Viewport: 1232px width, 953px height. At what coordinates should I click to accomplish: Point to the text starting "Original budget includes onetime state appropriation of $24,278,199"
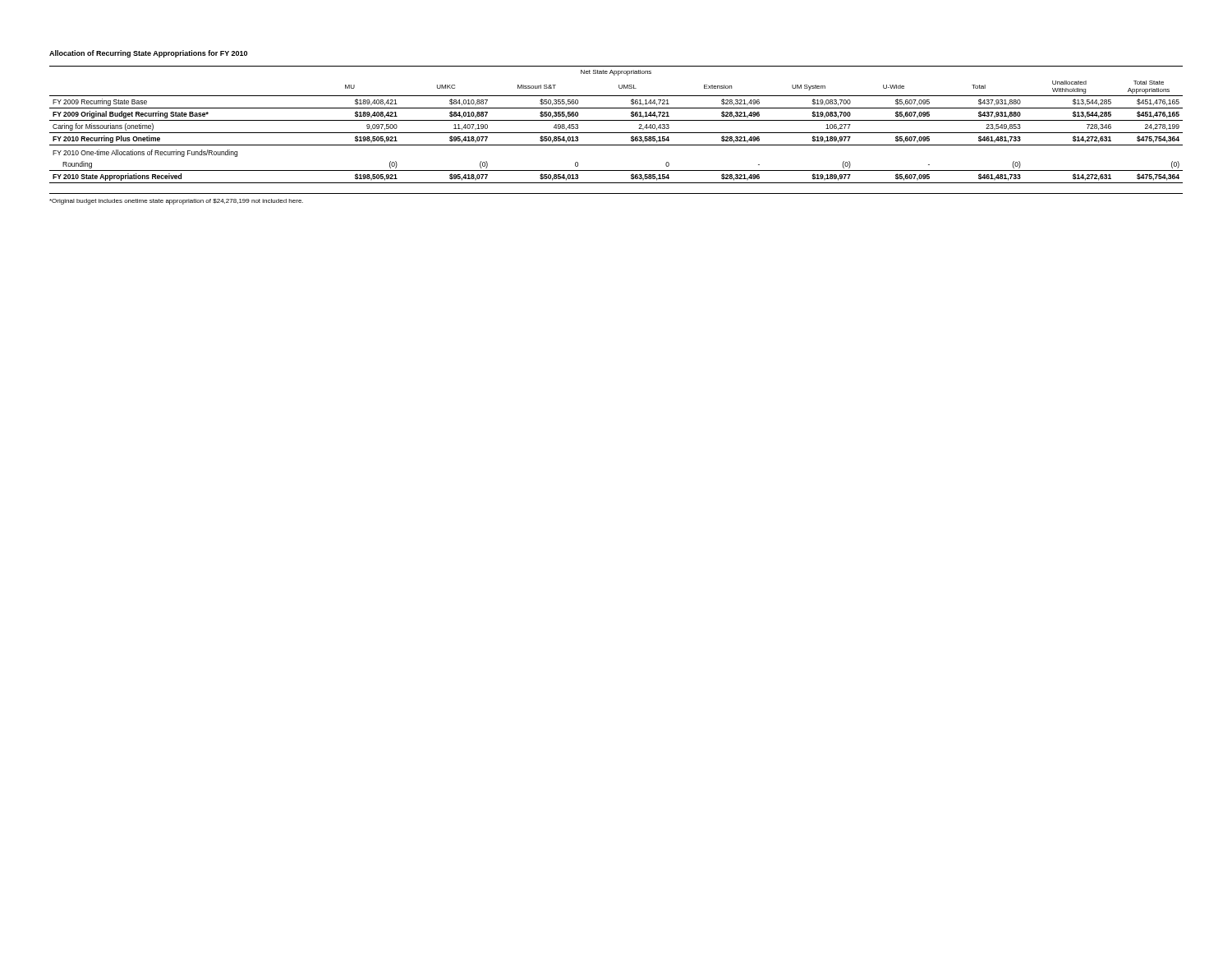176,201
